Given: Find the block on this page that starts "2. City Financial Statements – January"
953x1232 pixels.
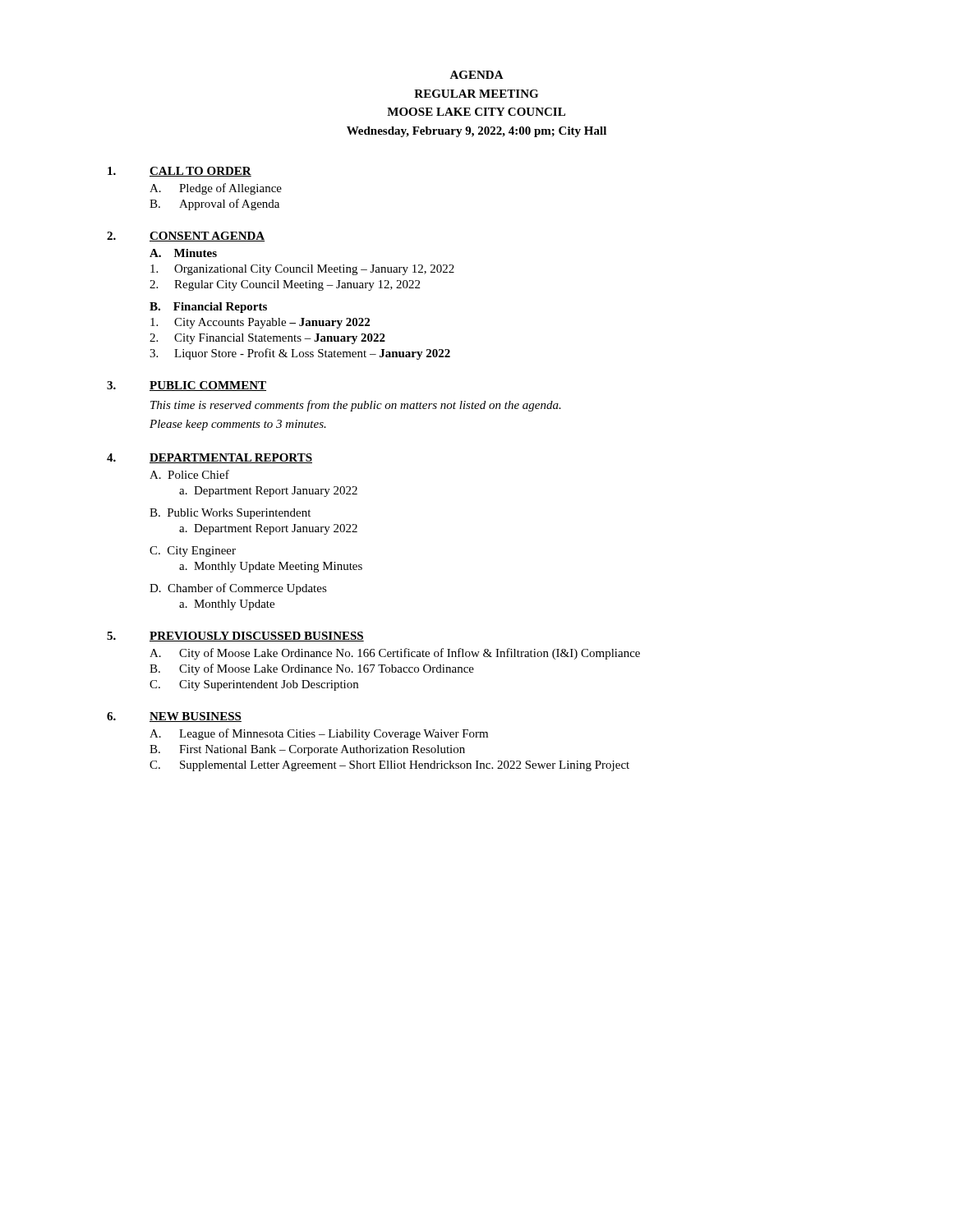Looking at the screenshot, I should click(x=267, y=338).
